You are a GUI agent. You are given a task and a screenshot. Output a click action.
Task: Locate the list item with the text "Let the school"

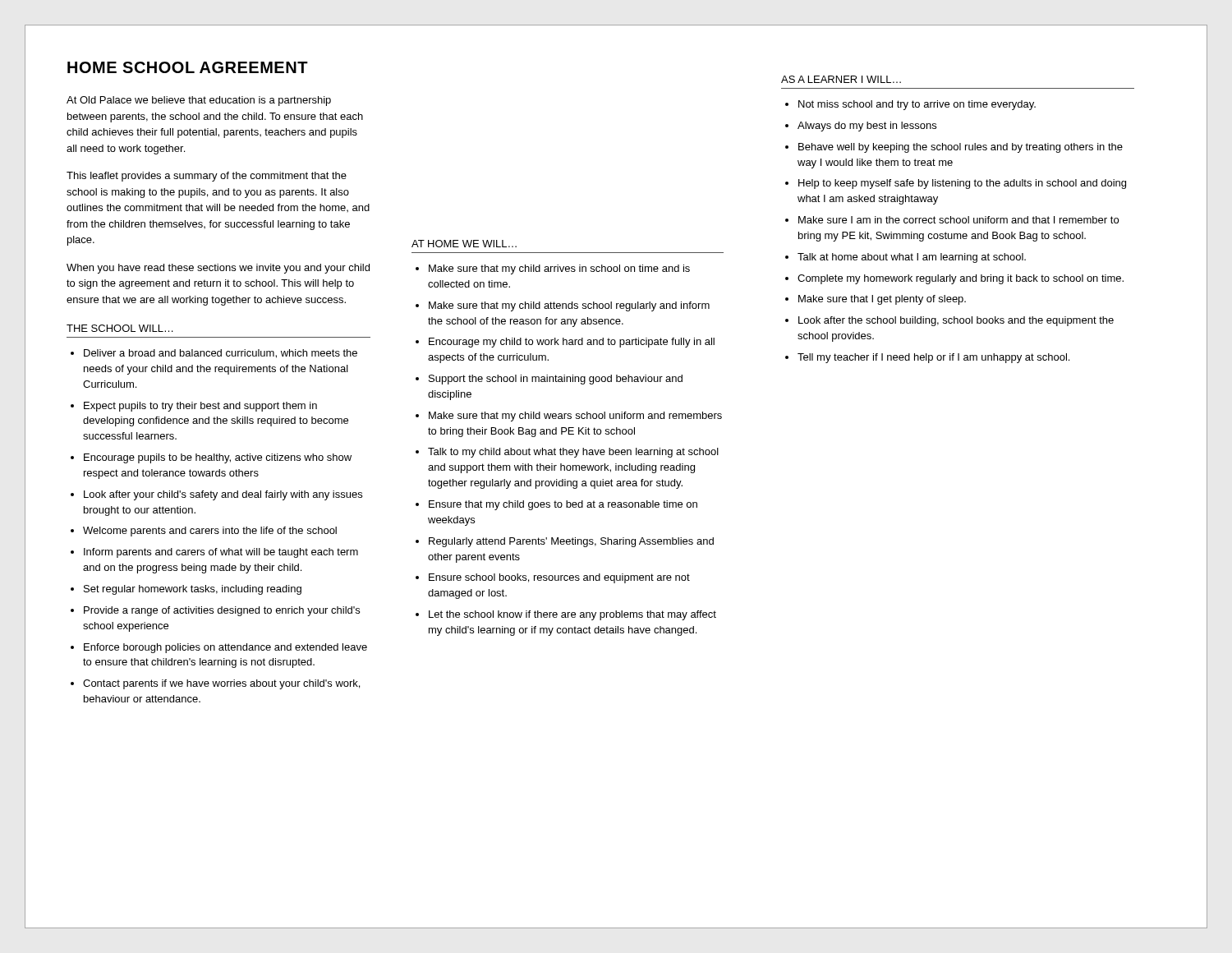tap(576, 623)
